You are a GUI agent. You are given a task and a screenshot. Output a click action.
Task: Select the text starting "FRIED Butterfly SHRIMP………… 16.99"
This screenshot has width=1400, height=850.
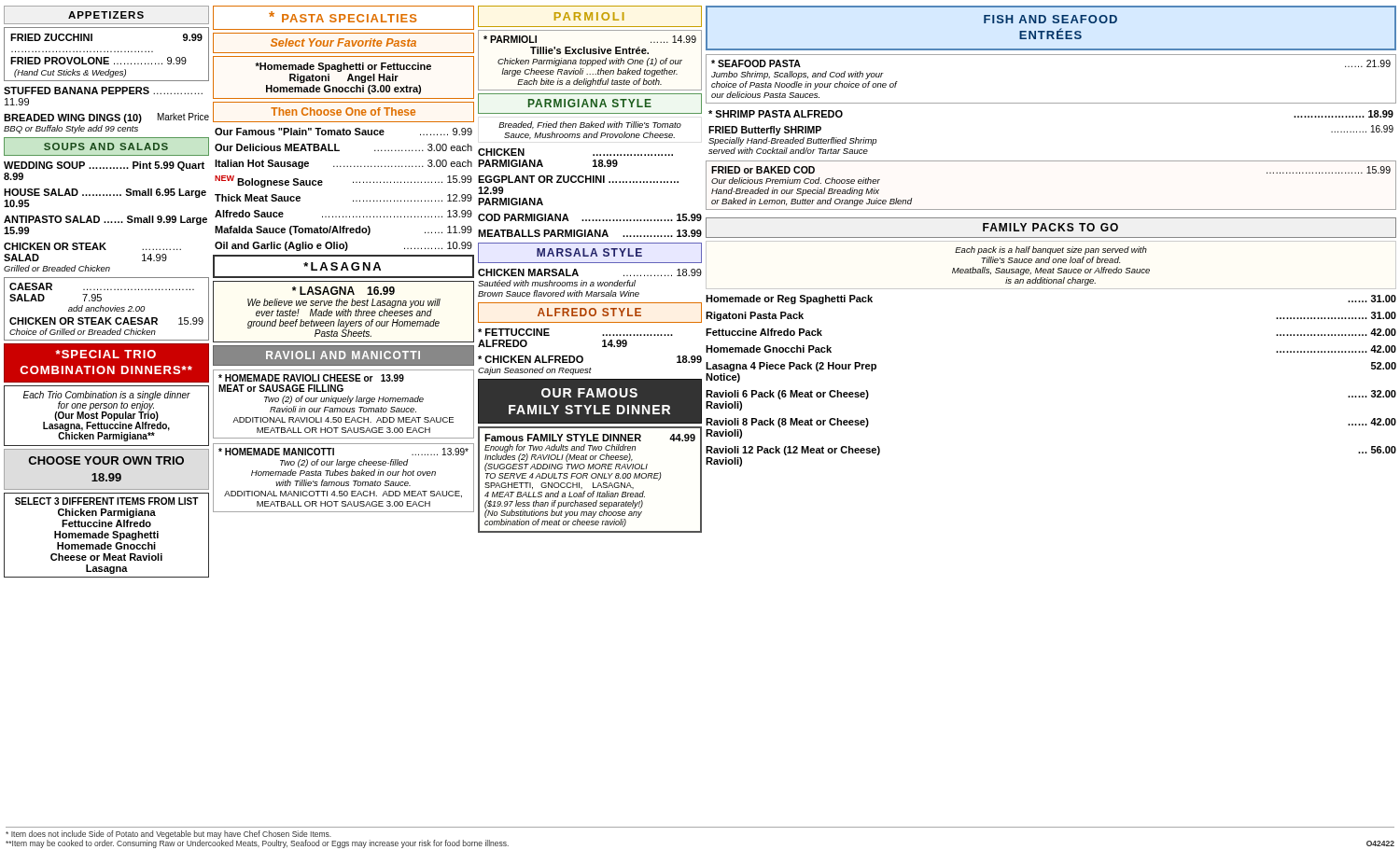(770, 130)
